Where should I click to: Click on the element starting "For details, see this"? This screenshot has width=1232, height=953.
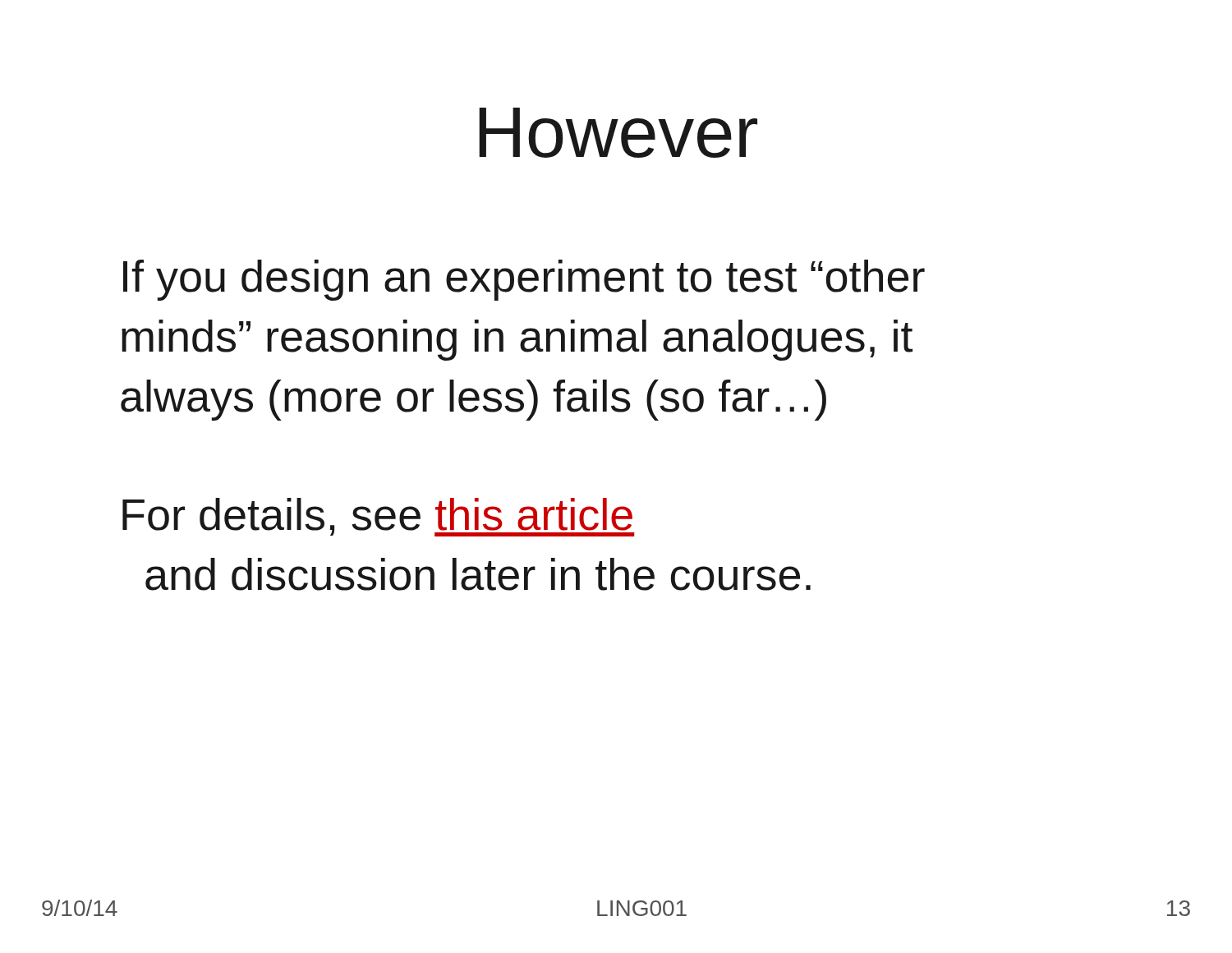point(550,545)
